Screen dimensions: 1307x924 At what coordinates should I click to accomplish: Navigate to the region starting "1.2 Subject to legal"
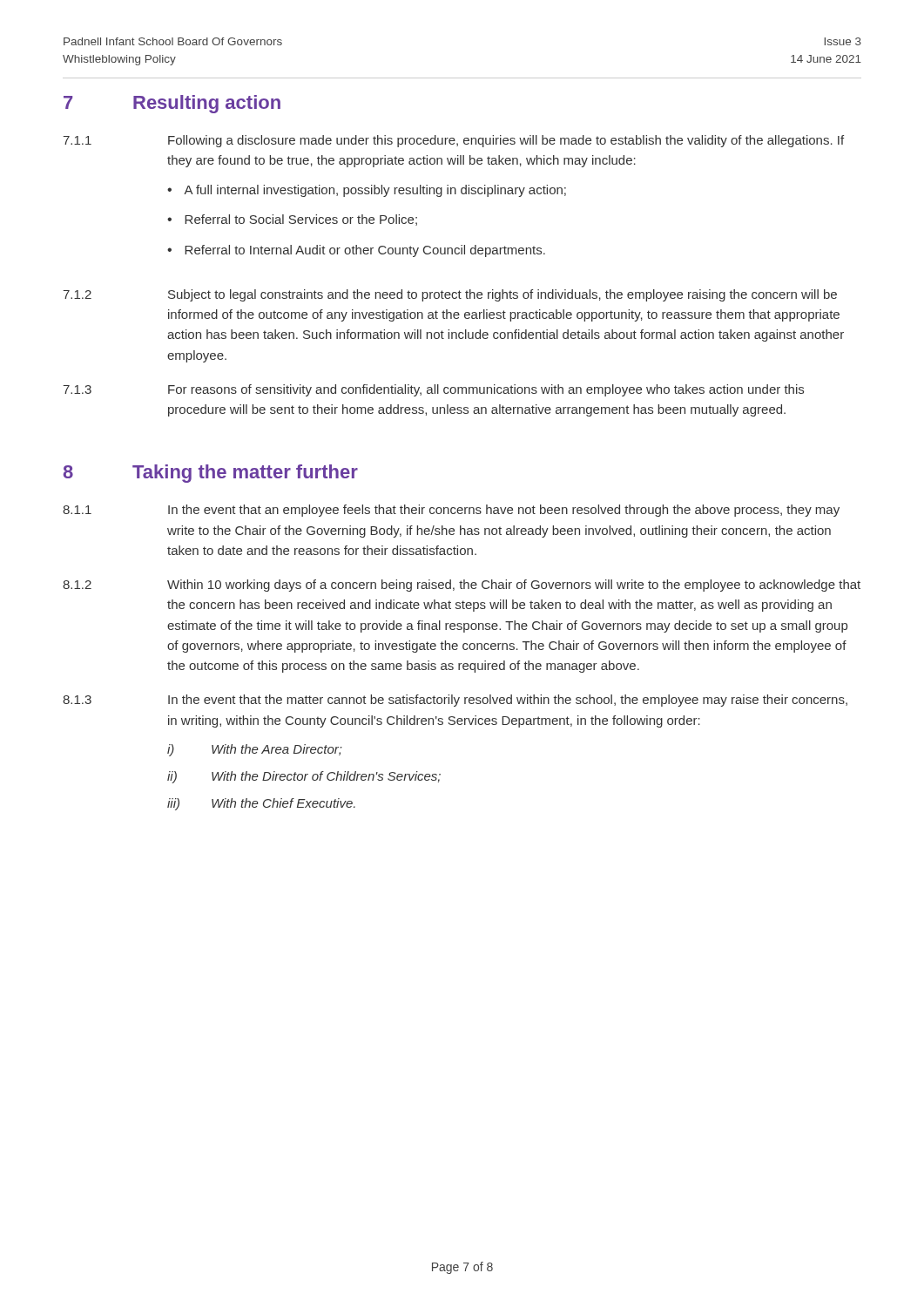462,325
